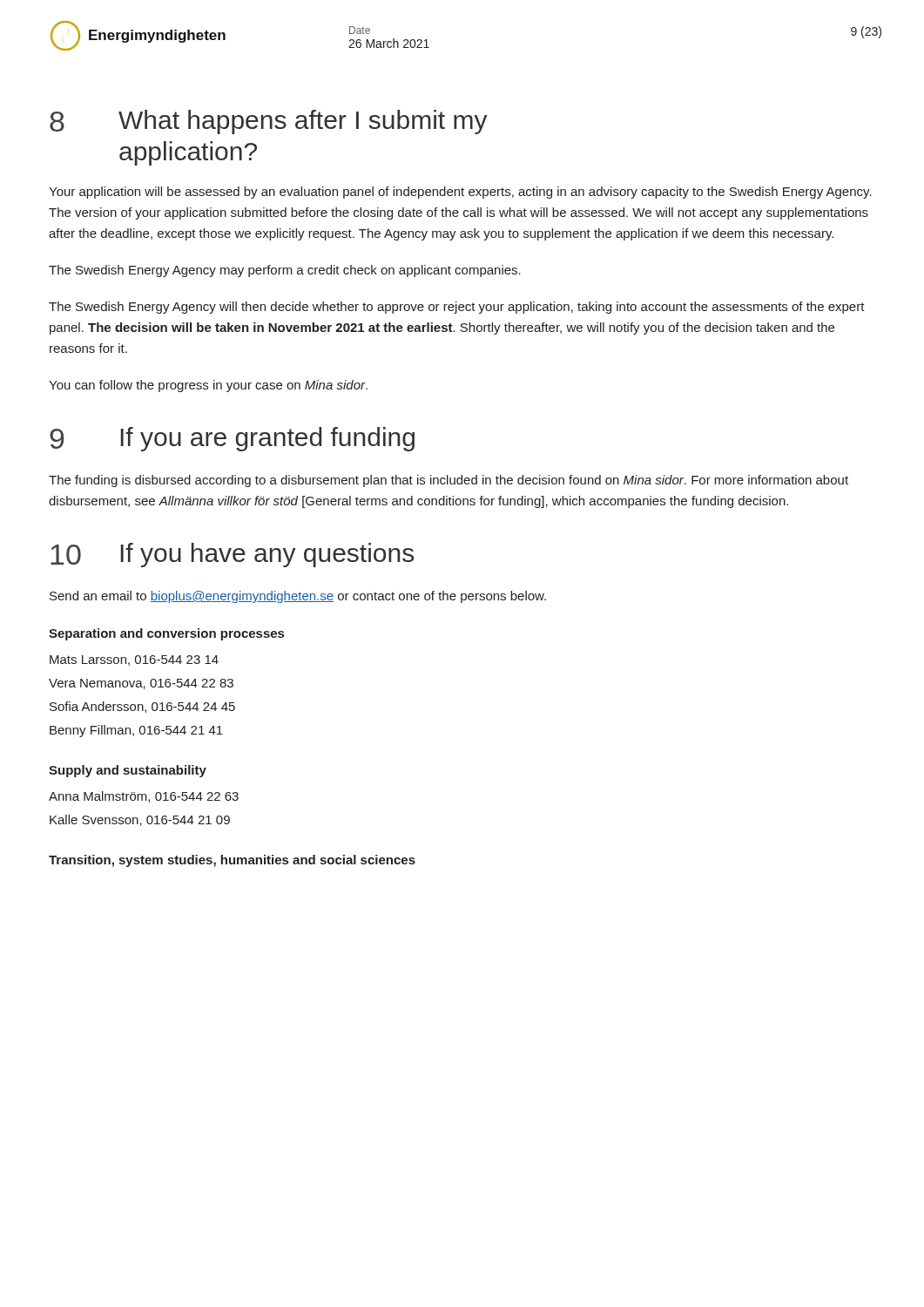The height and width of the screenshot is (1307, 924).
Task: Find the element starting "Supply and sustainability"
Action: 128,770
